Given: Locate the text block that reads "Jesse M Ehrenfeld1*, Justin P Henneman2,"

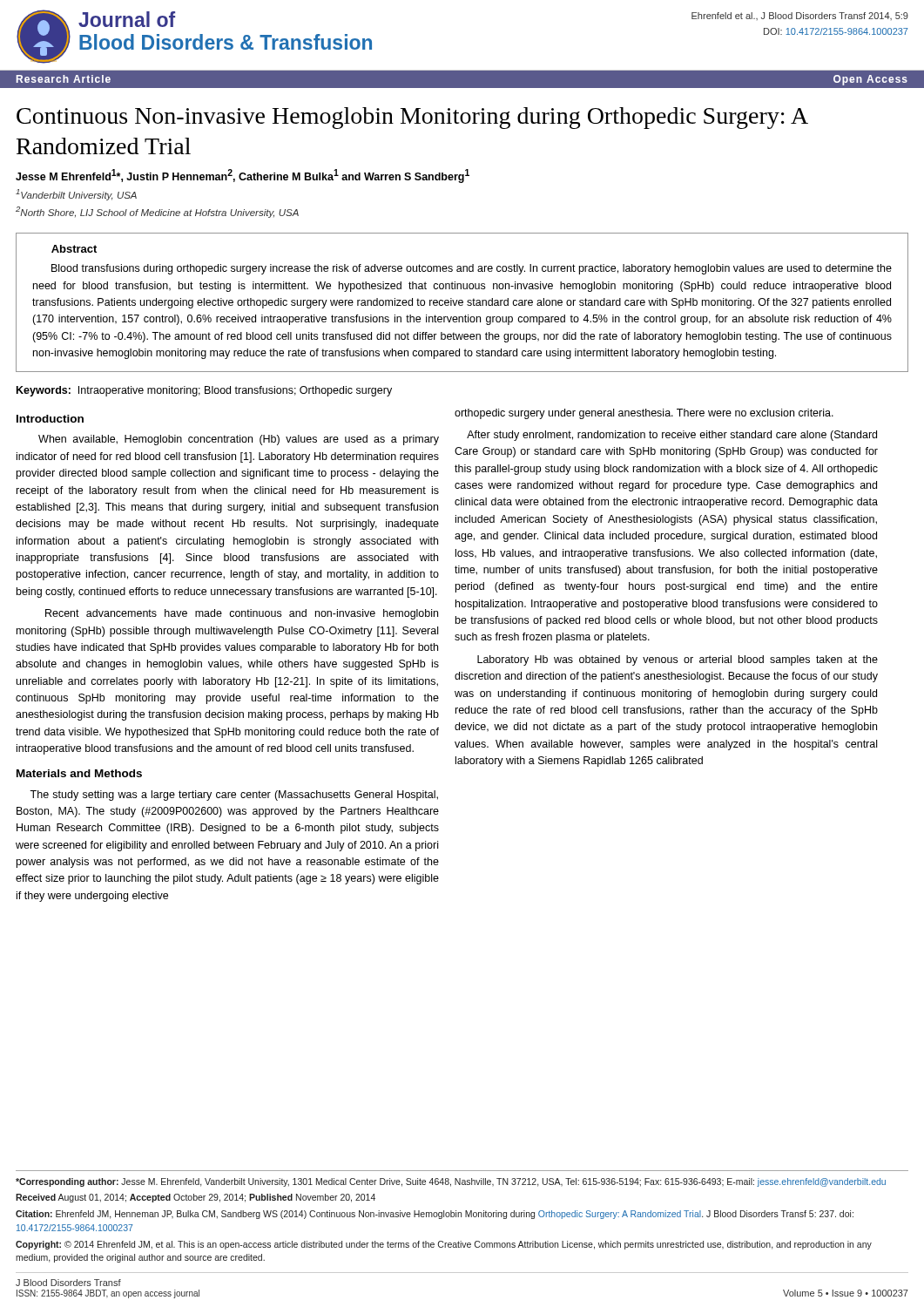Looking at the screenshot, I should (x=243, y=176).
